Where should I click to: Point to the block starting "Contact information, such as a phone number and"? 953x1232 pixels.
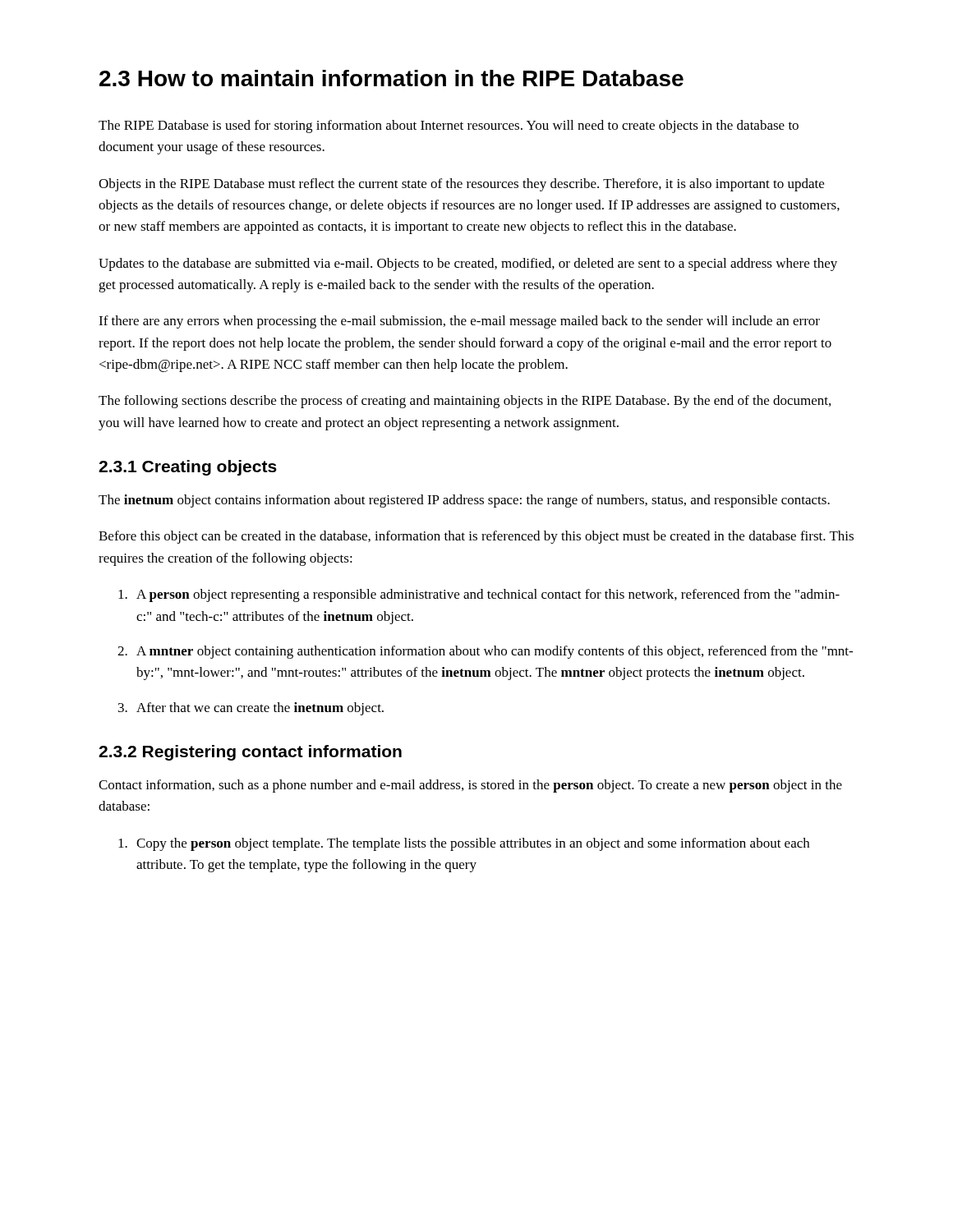coord(476,796)
